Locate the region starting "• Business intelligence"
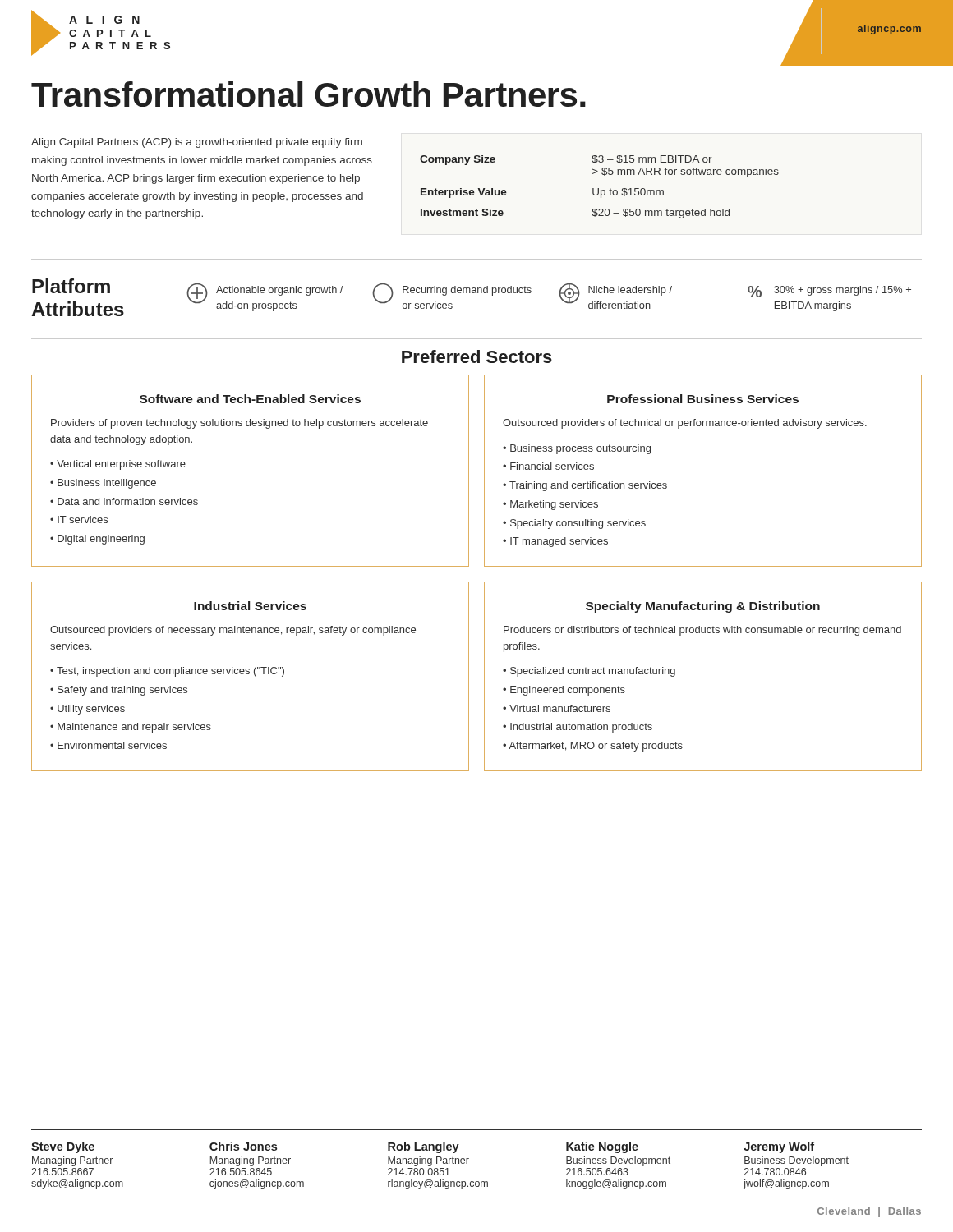Viewport: 953px width, 1232px height. (x=103, y=482)
